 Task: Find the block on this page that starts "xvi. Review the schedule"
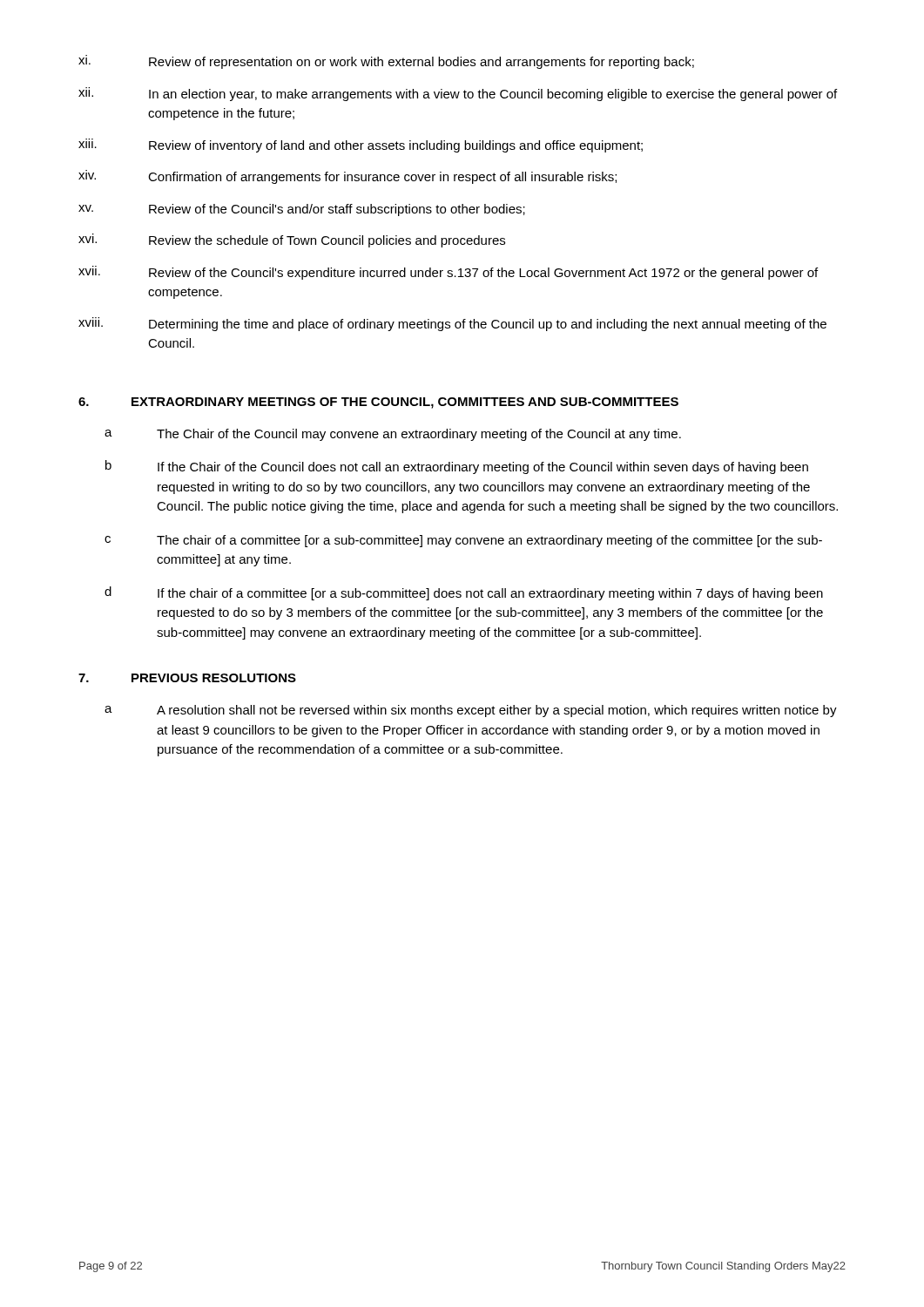click(x=462, y=241)
